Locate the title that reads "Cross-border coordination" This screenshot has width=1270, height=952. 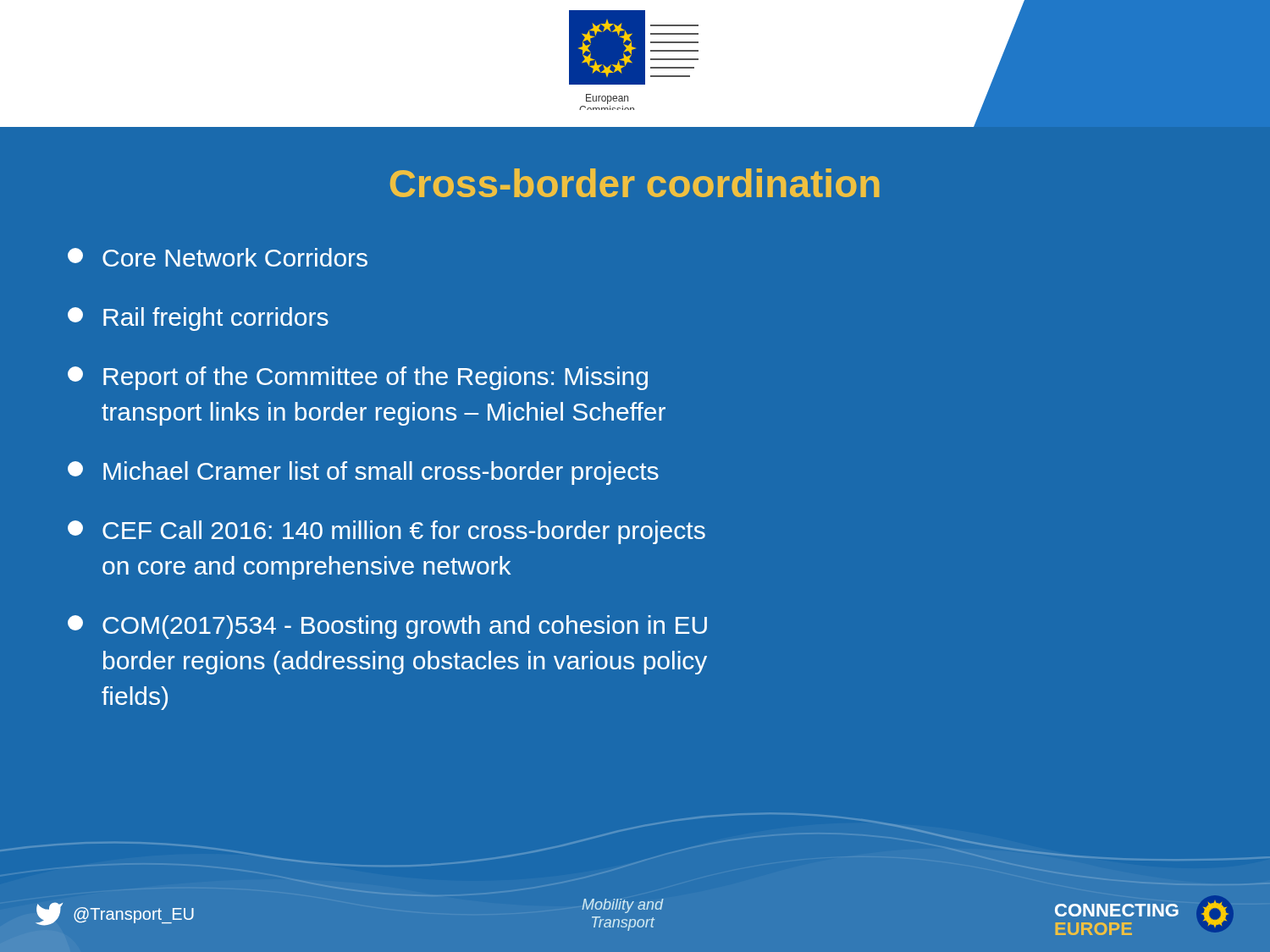pyautogui.click(x=635, y=184)
